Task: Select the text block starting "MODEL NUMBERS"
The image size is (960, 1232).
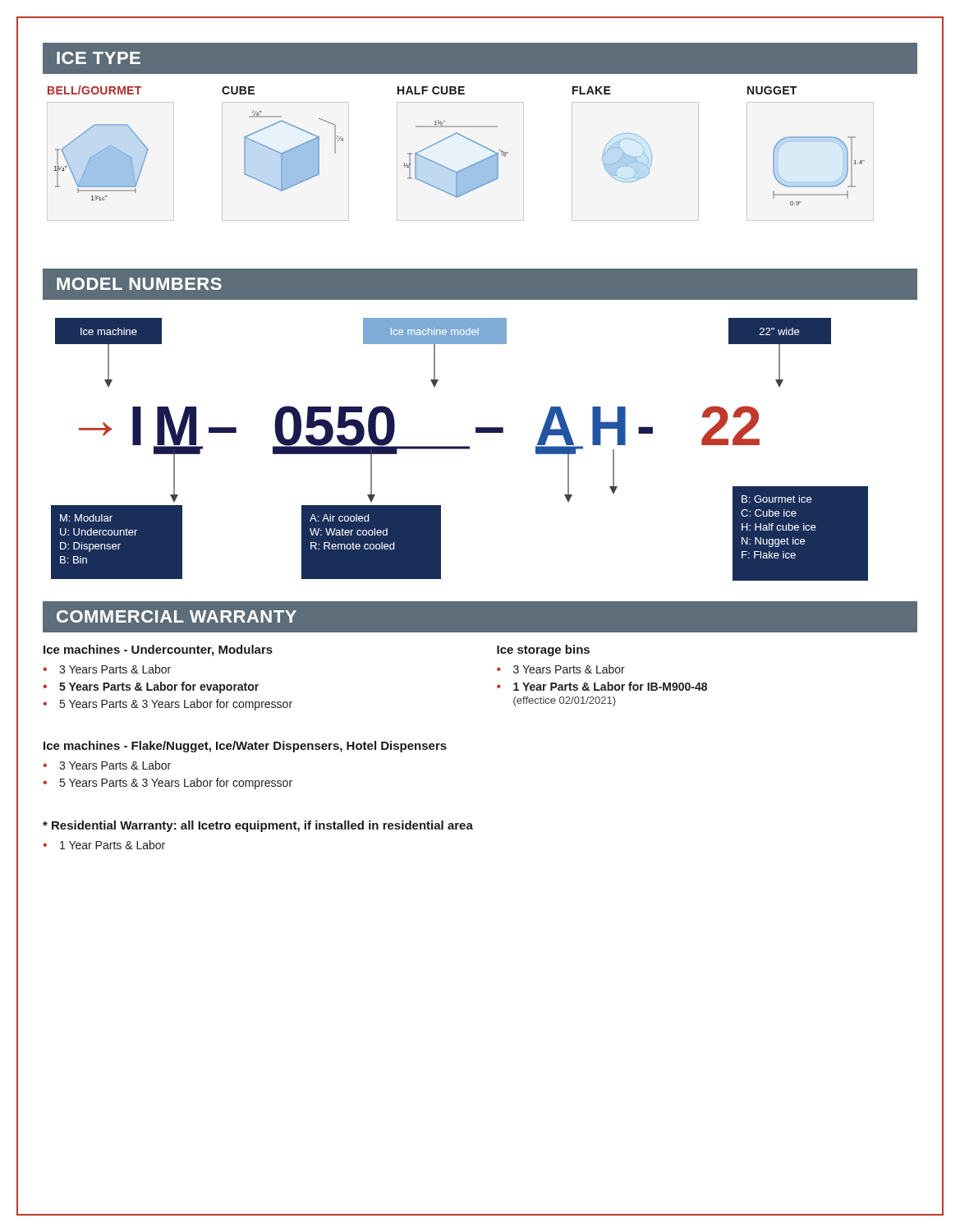Action: tap(139, 284)
